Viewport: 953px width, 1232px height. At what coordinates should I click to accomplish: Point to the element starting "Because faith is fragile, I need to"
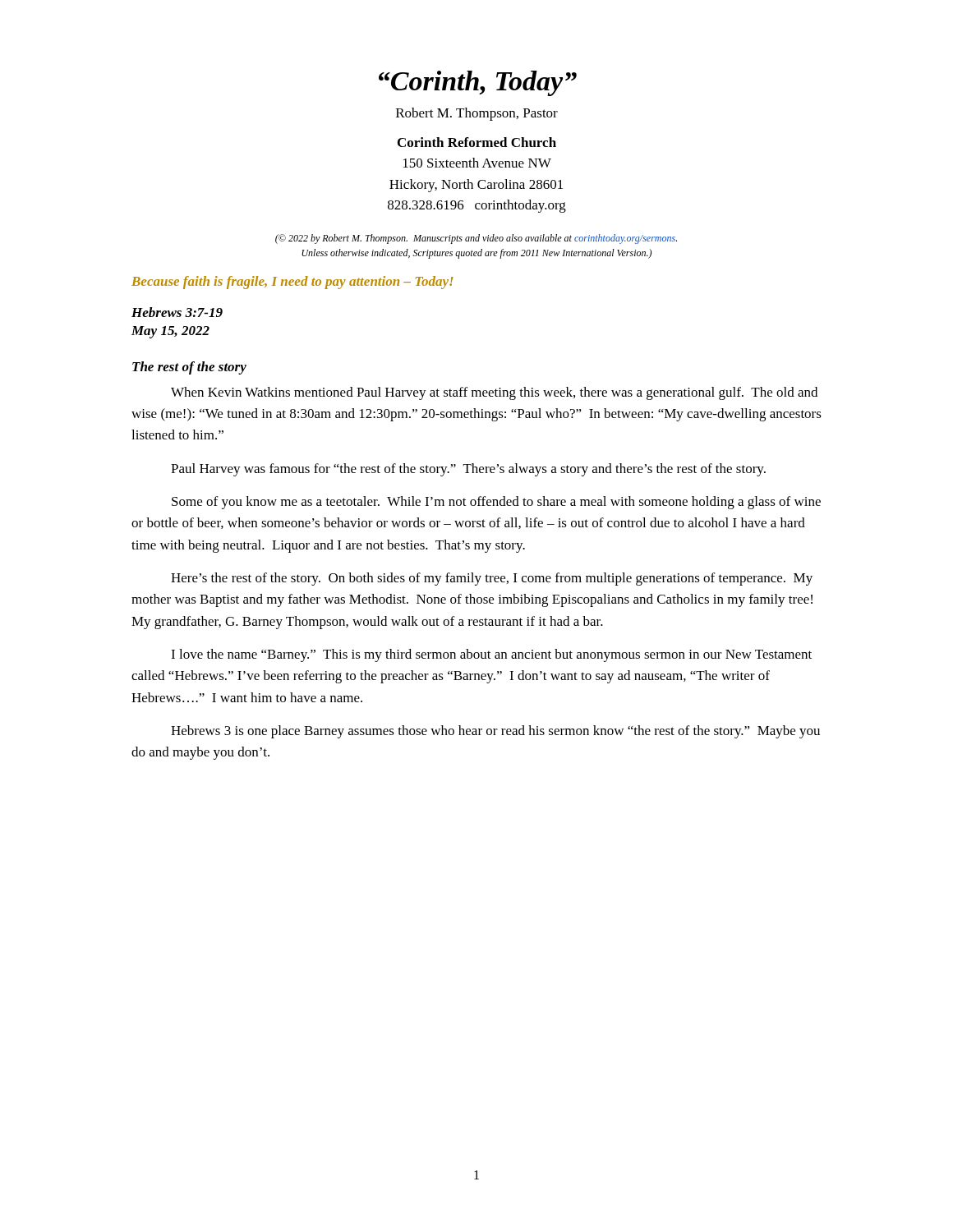coord(293,281)
